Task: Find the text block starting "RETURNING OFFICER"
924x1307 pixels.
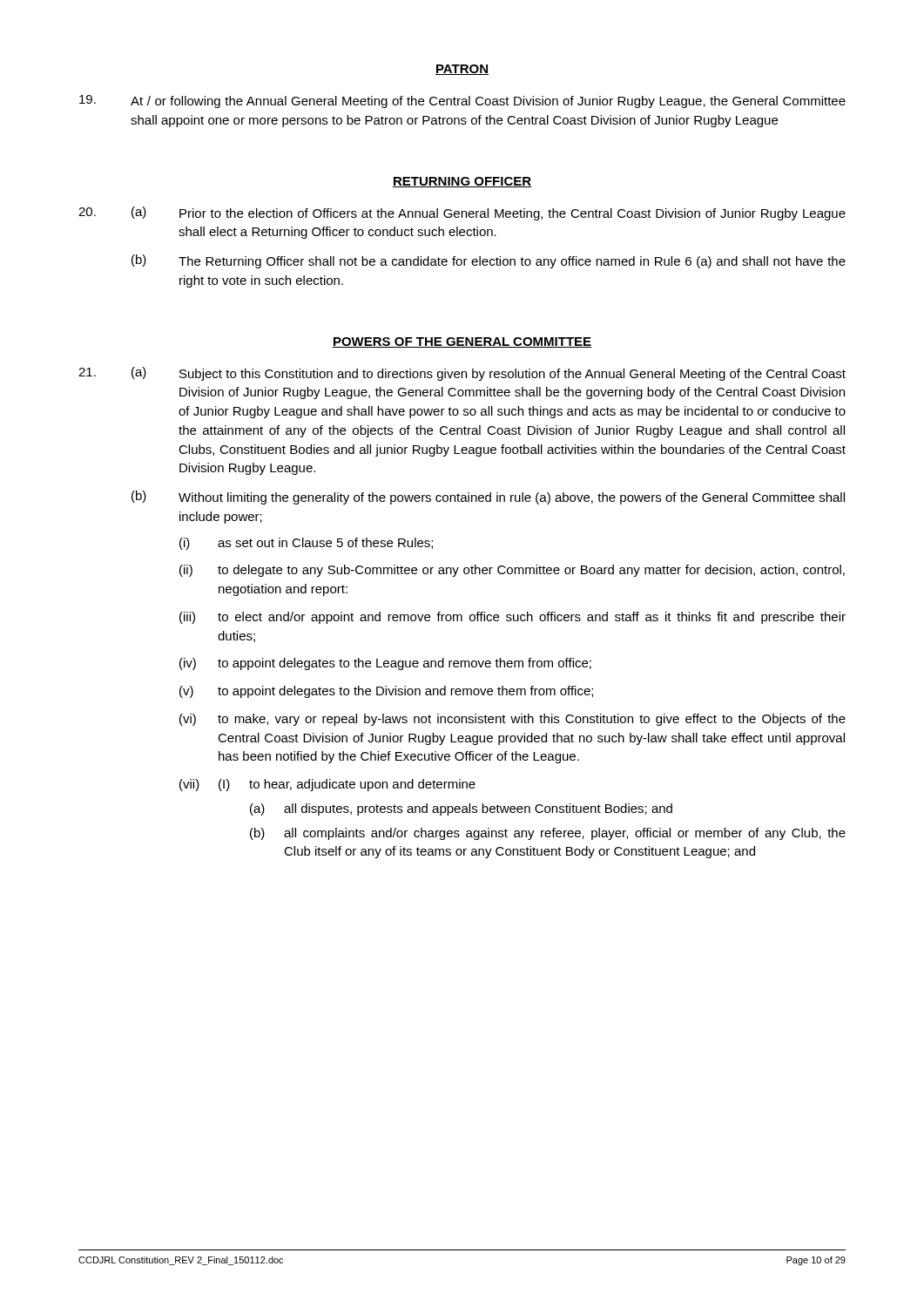Action: [x=462, y=180]
